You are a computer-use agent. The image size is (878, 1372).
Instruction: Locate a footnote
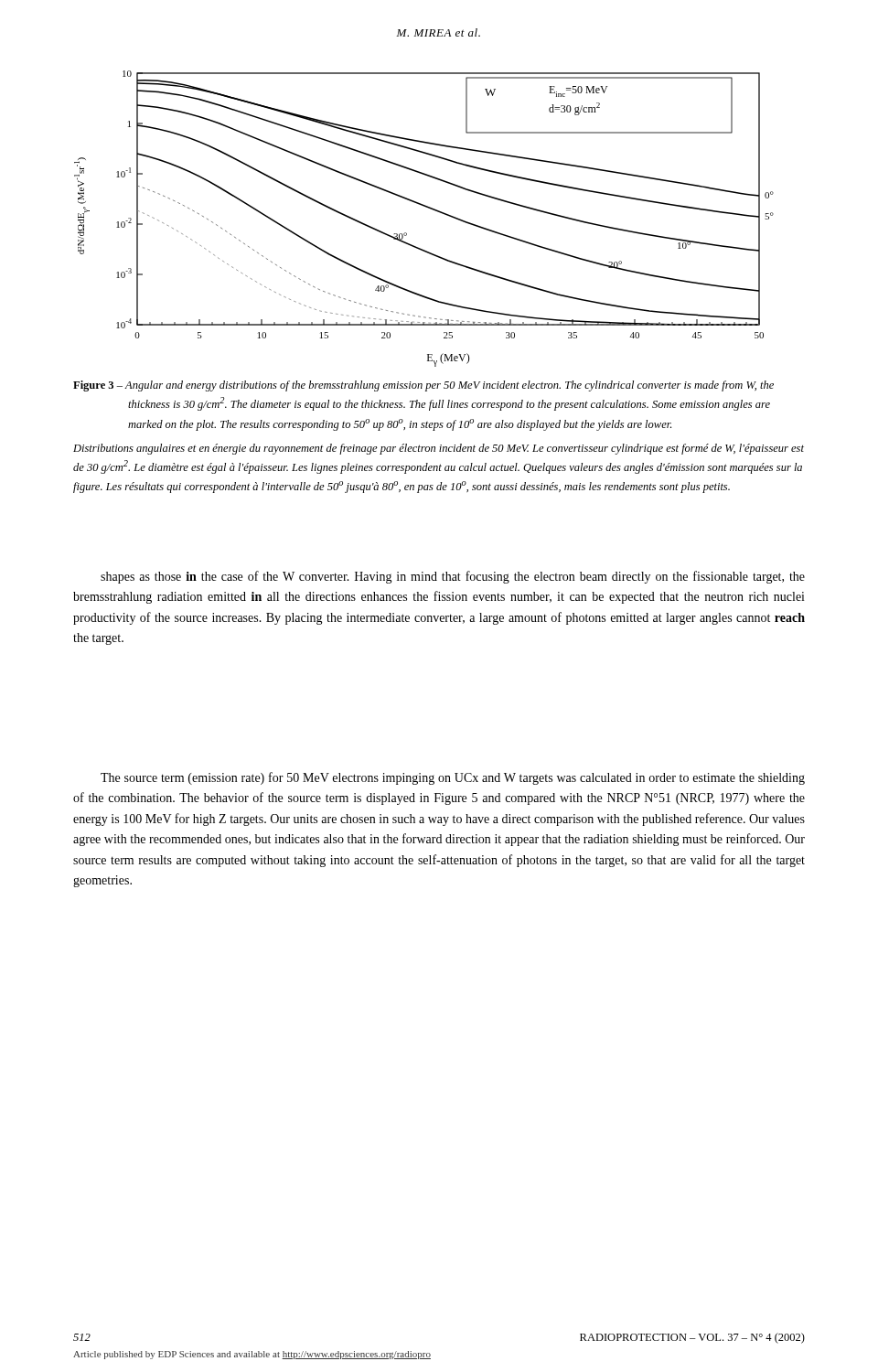252,1354
